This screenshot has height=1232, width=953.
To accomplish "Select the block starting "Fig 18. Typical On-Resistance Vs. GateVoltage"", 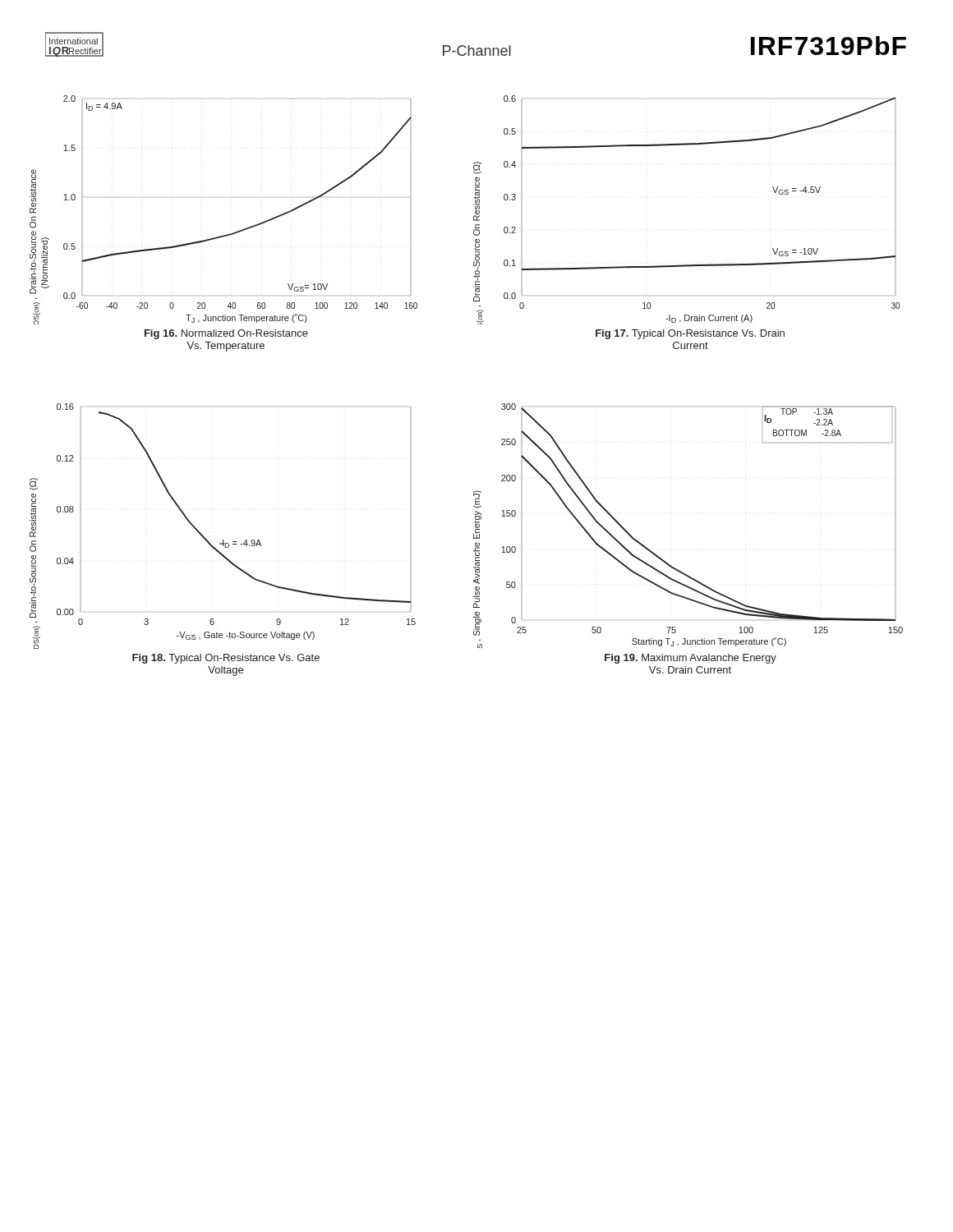I will pyautogui.click(x=226, y=664).
